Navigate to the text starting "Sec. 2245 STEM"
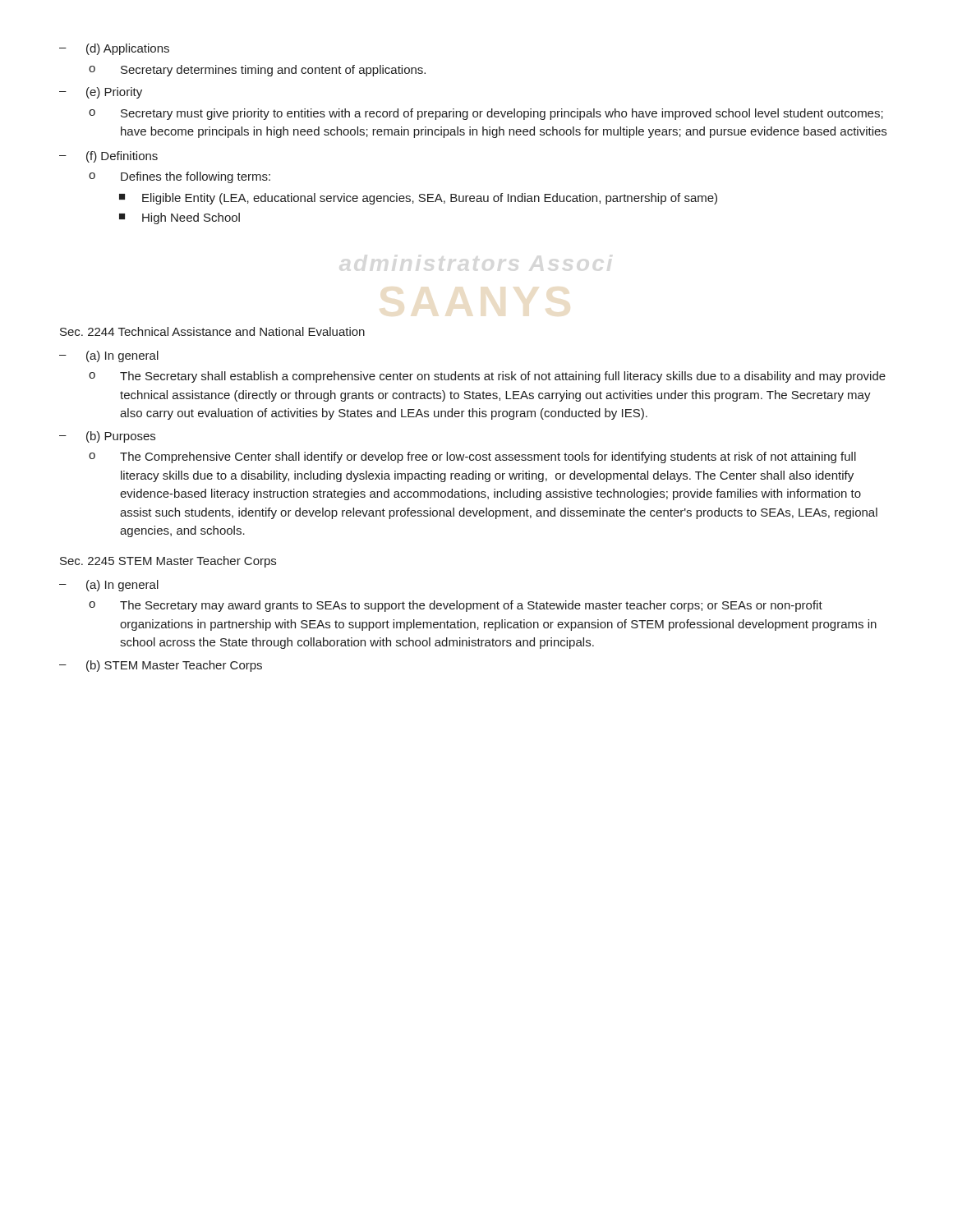 [x=168, y=560]
